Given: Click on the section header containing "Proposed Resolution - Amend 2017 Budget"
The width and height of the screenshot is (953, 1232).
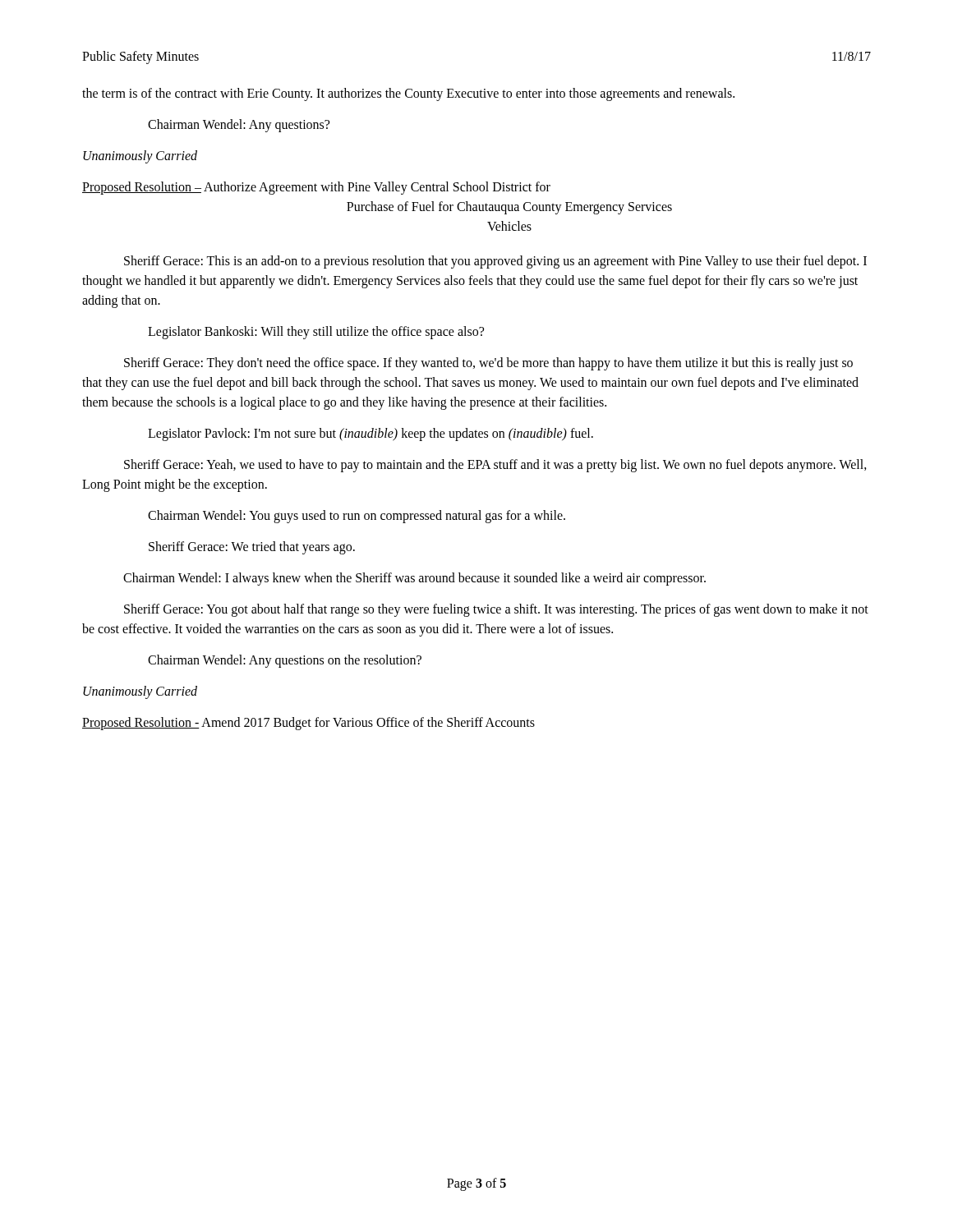Looking at the screenshot, I should pos(308,722).
